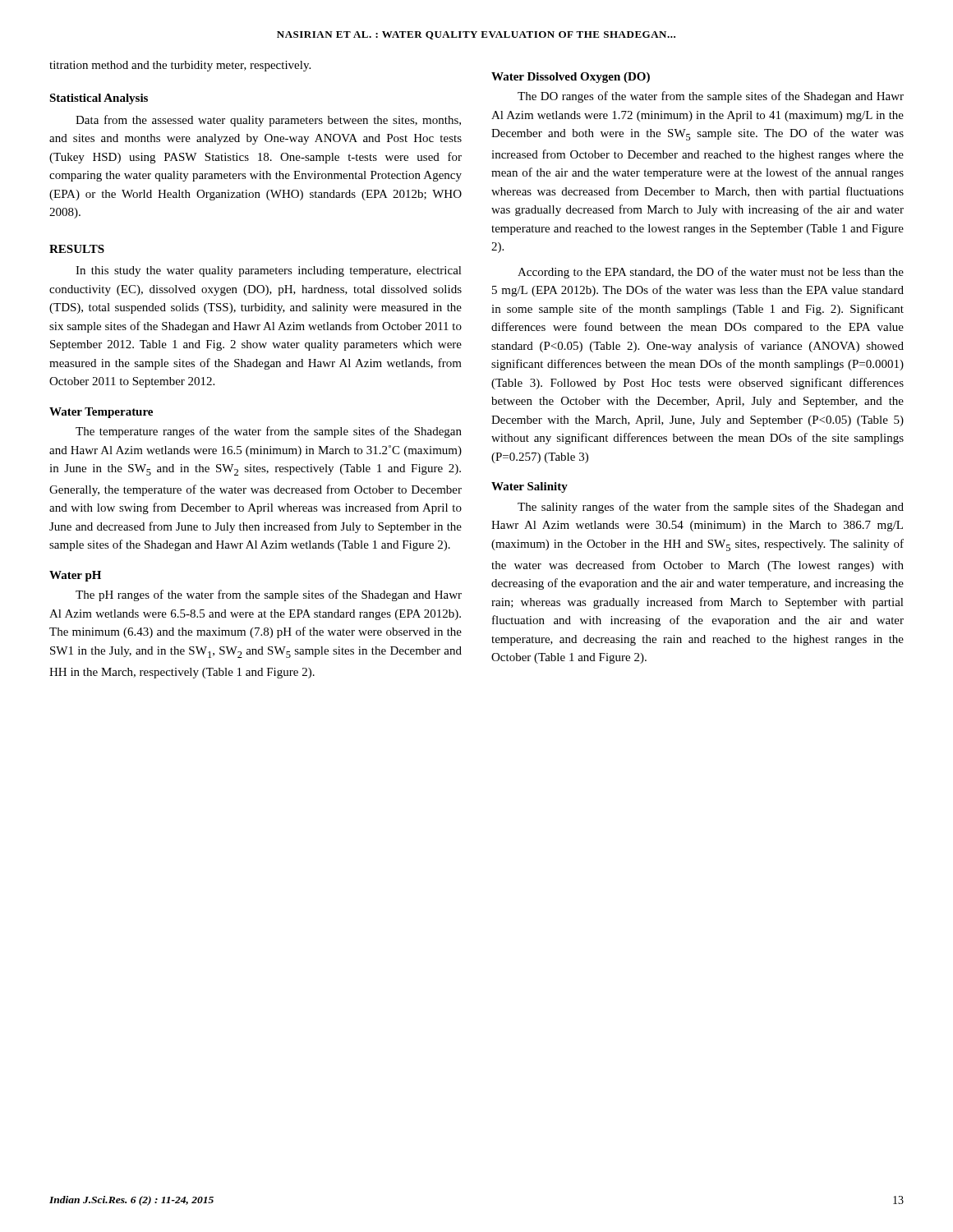Select the passage starting "The pH ranges of the"
953x1232 pixels.
click(x=255, y=633)
